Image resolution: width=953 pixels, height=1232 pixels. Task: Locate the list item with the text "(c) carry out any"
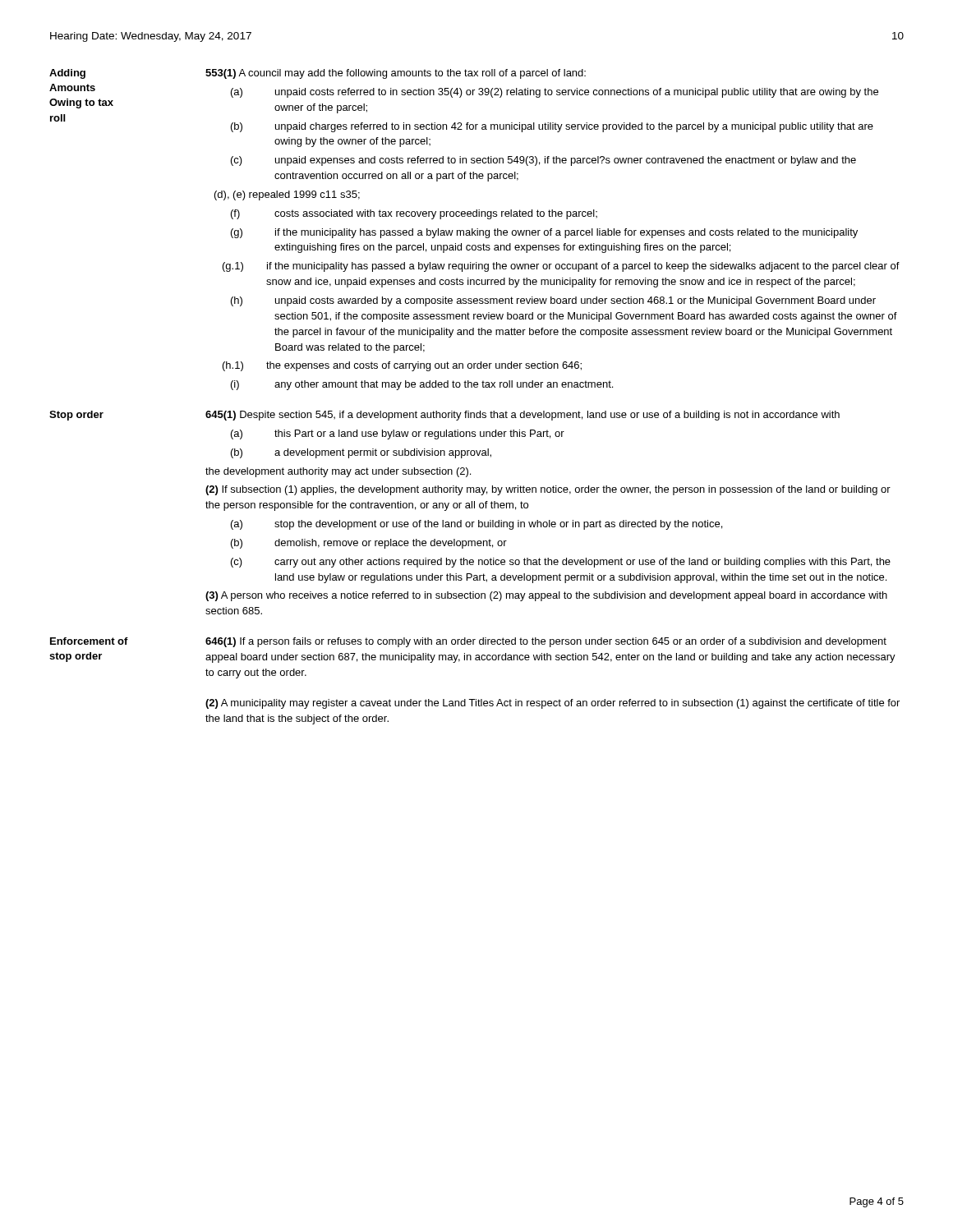(567, 570)
